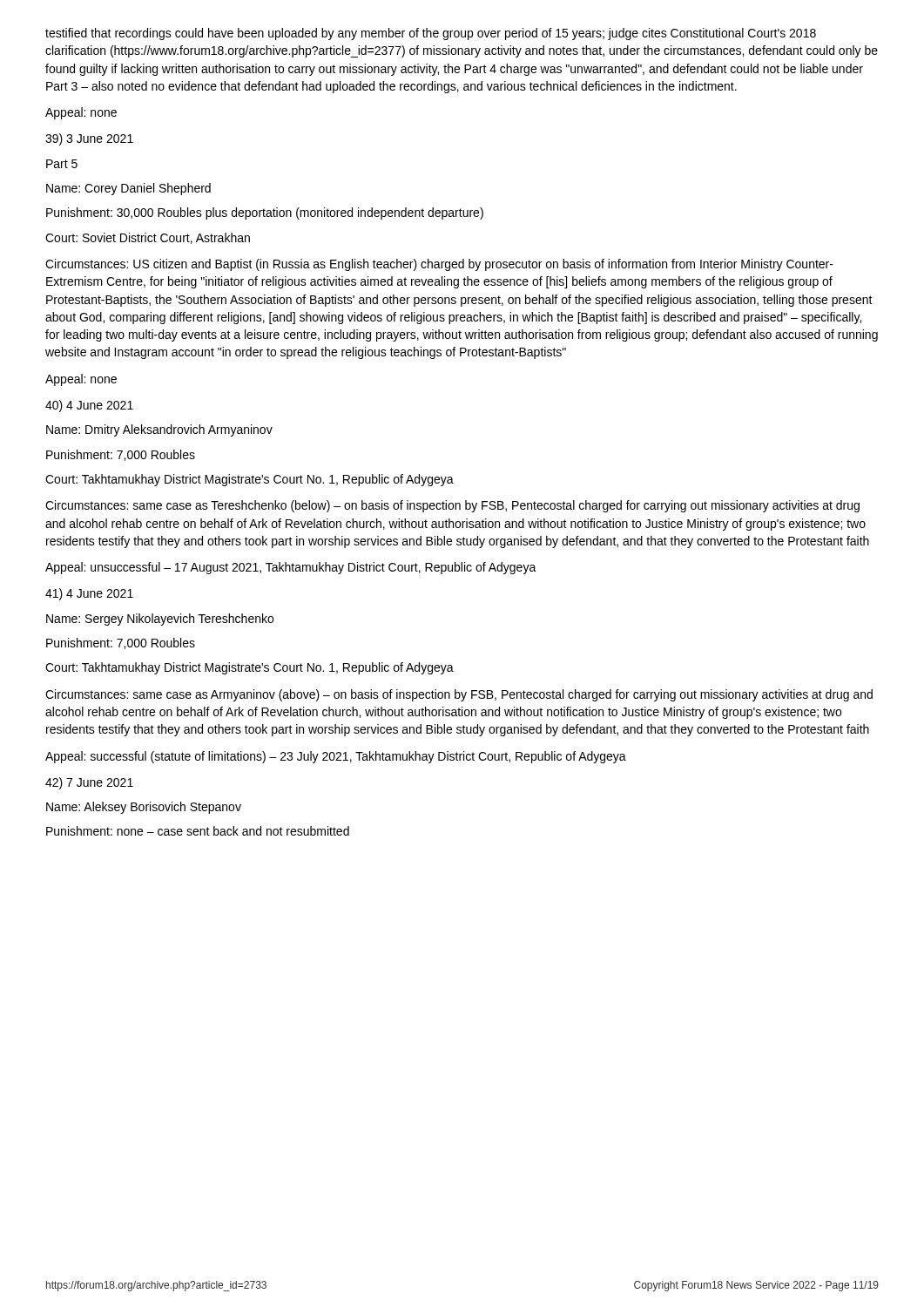
Task: Find the text starting "40) 4 June 2021"
Action: pyautogui.click(x=89, y=405)
